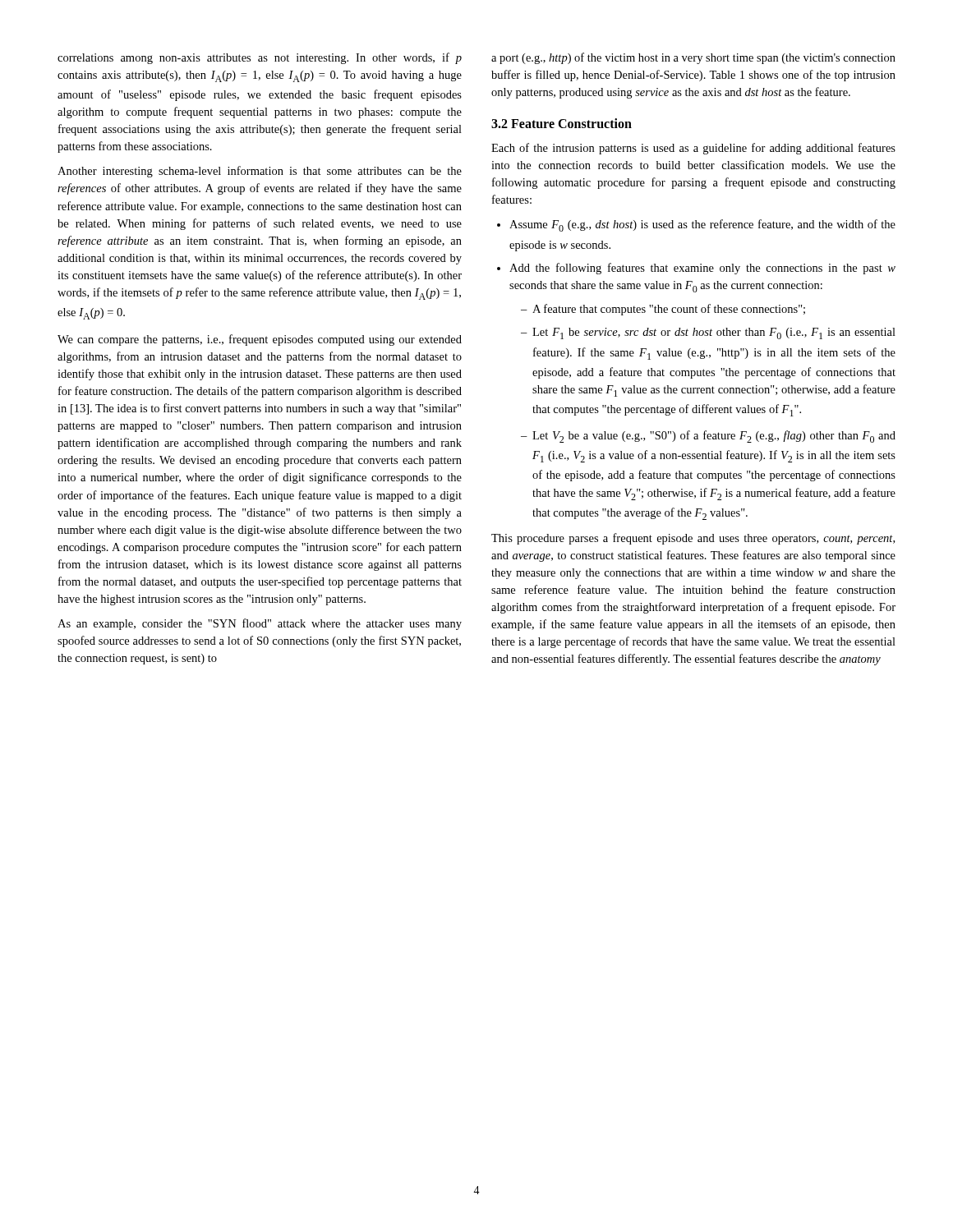953x1232 pixels.
Task: Where is the passage that starts "Add the following features"?
Action: click(702, 392)
